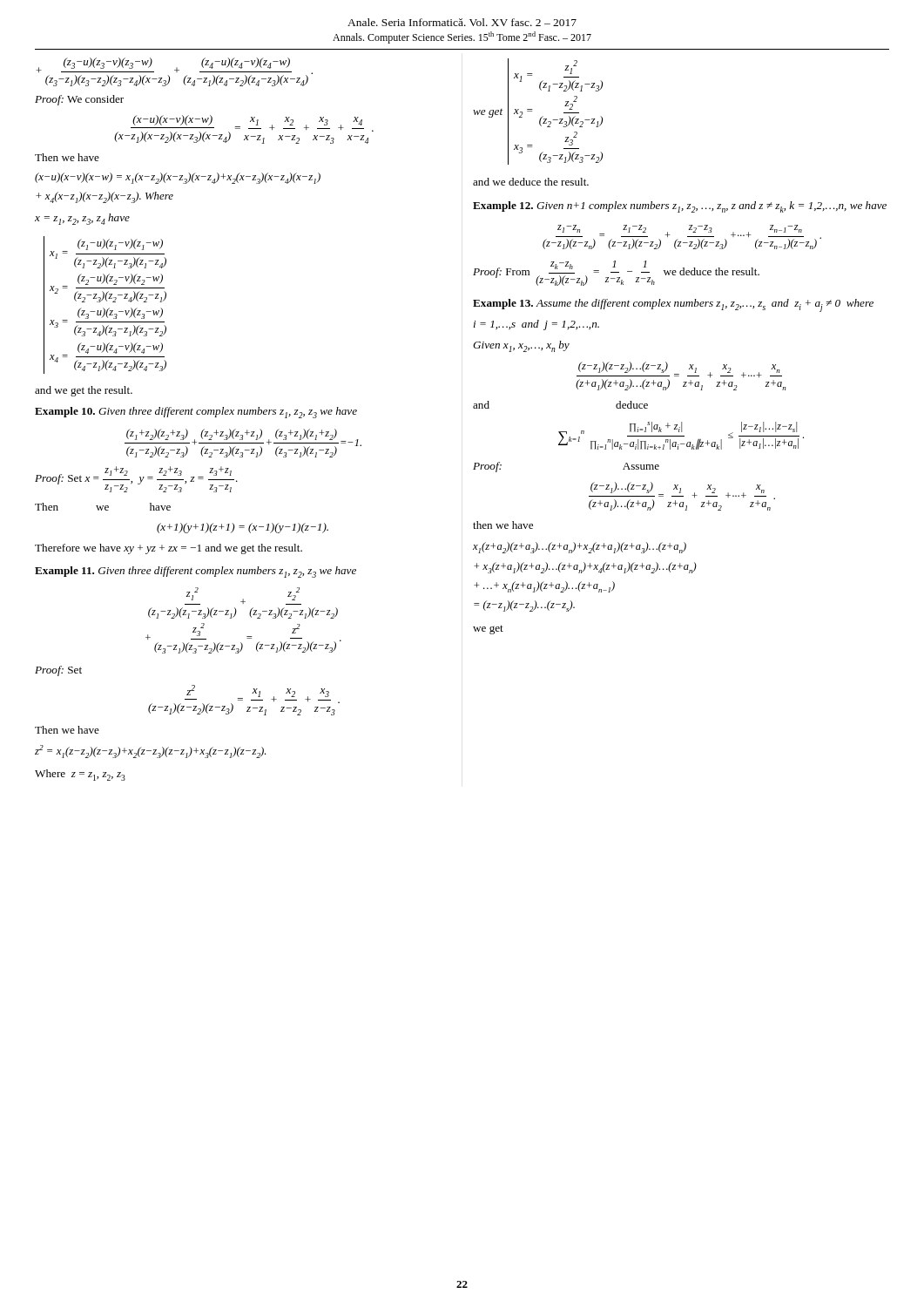Screen dimensions: 1307x924
Task: Where is the passage that starts "Proof: From zk−zh(z−zk)(z−zh) = 1z−zk−1z−zh we deduce"?
Action: point(616,273)
